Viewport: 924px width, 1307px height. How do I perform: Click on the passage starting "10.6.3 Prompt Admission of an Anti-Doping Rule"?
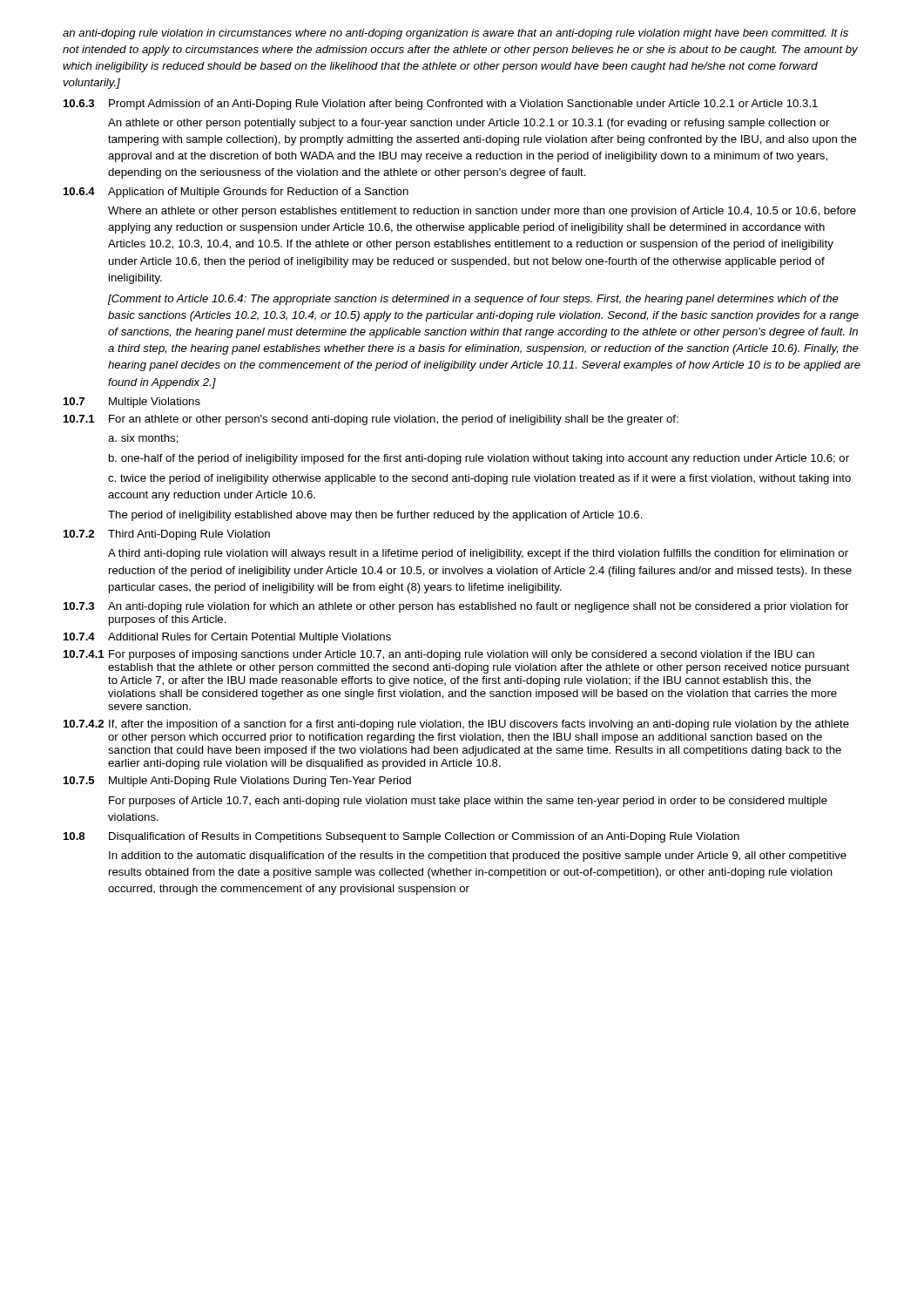(462, 103)
